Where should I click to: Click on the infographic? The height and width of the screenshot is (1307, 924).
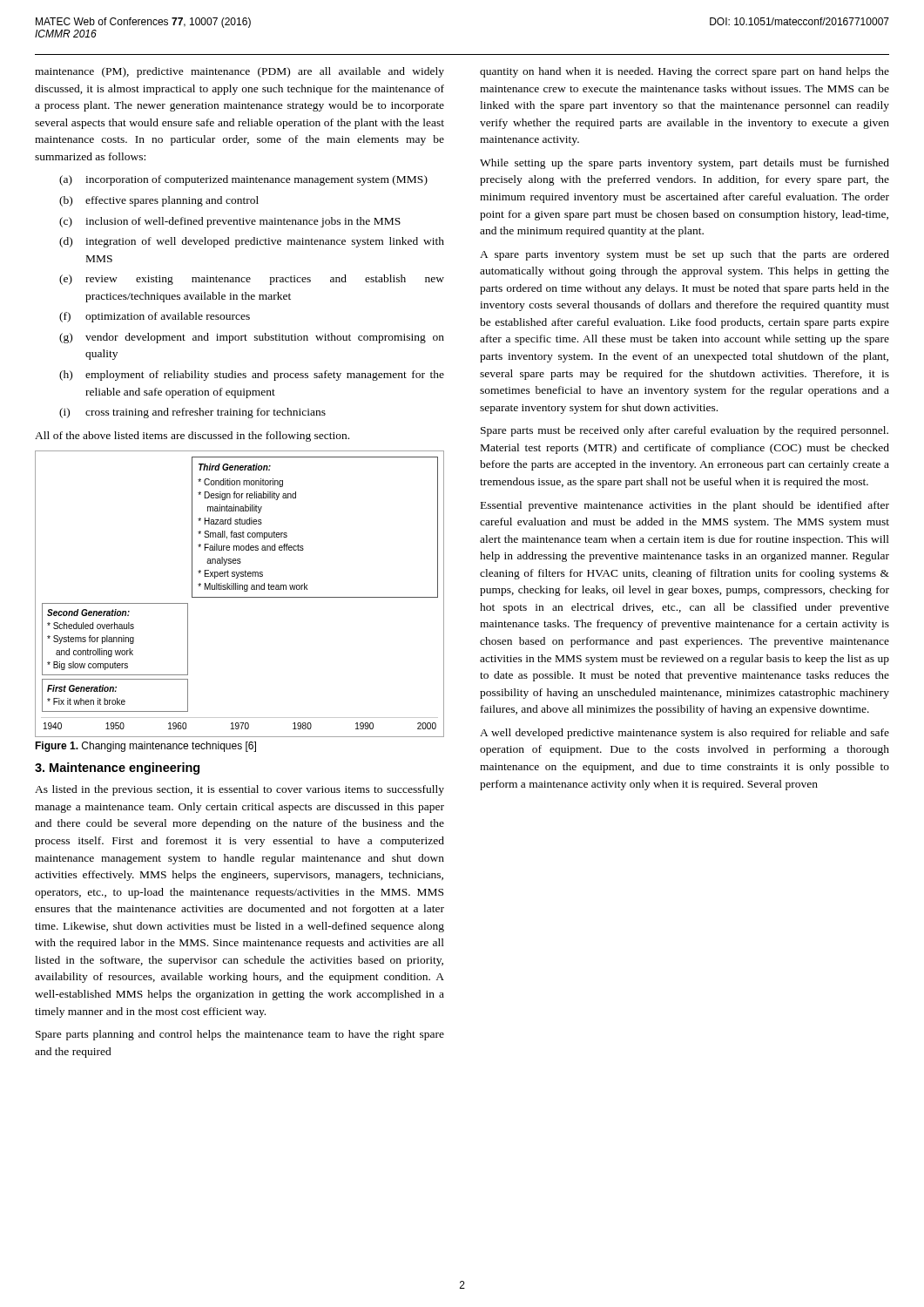[240, 594]
